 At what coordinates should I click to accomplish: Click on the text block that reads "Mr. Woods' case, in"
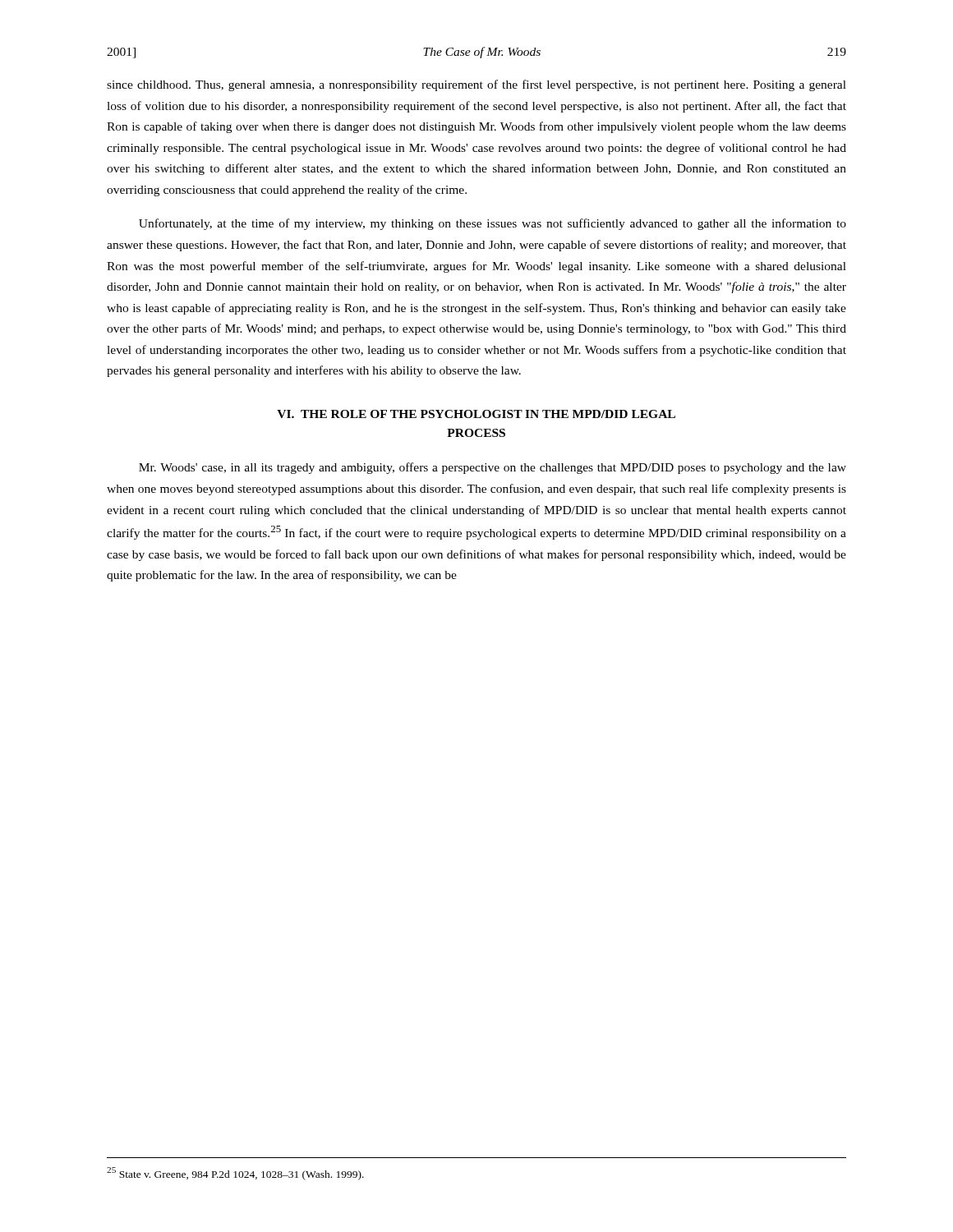click(476, 521)
